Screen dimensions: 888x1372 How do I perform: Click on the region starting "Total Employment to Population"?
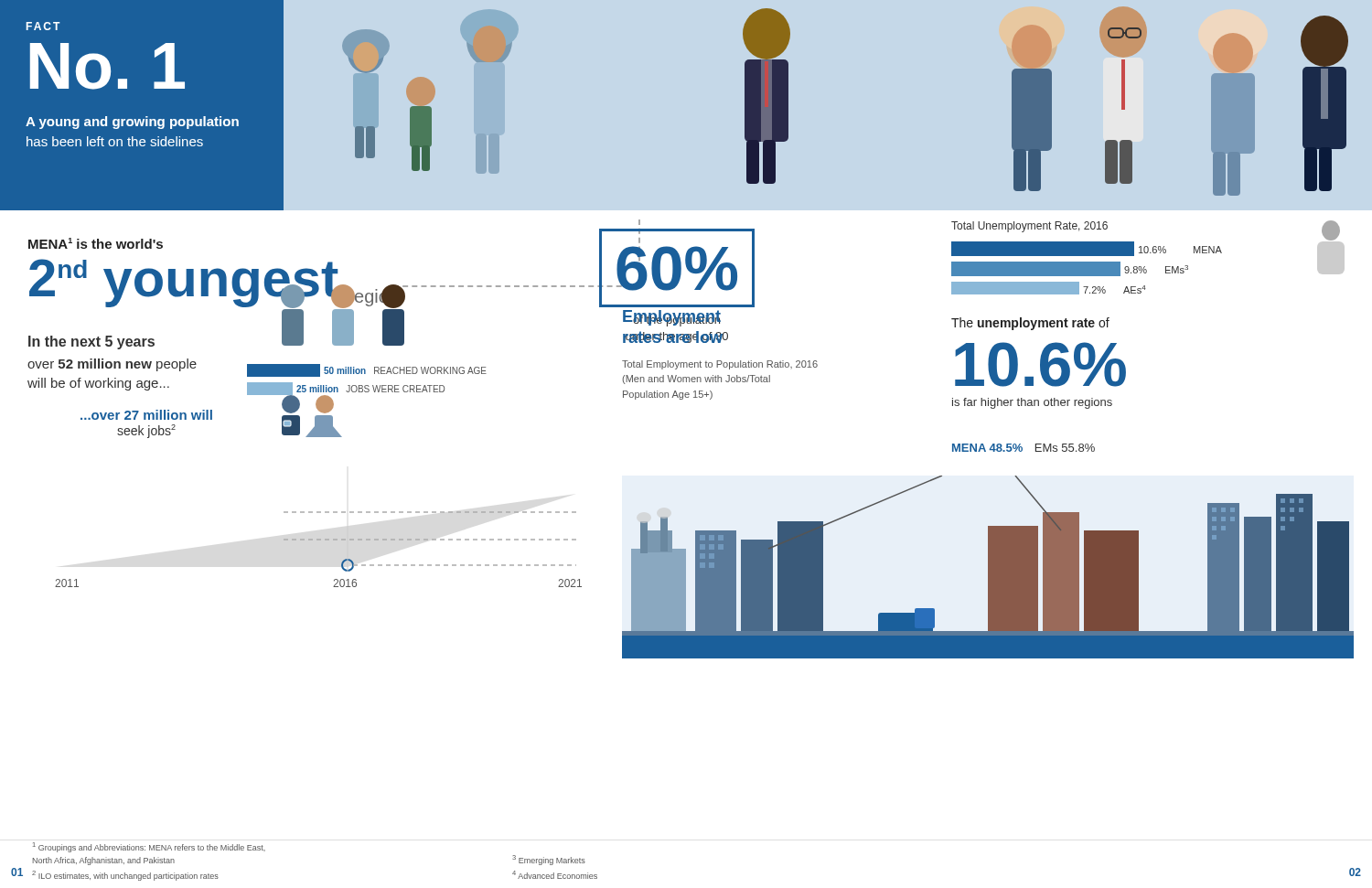720,379
